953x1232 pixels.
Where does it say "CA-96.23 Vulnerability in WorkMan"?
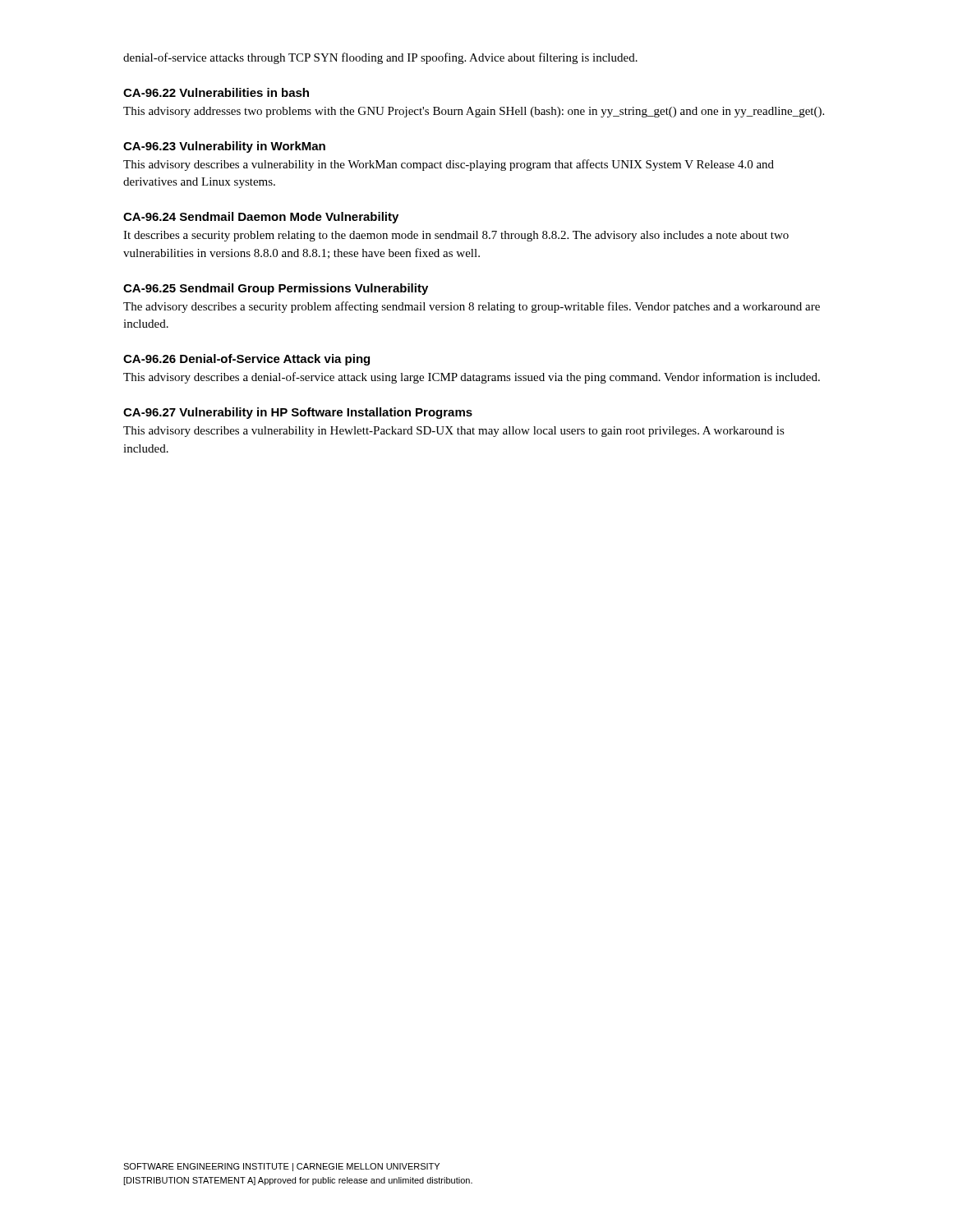225,145
